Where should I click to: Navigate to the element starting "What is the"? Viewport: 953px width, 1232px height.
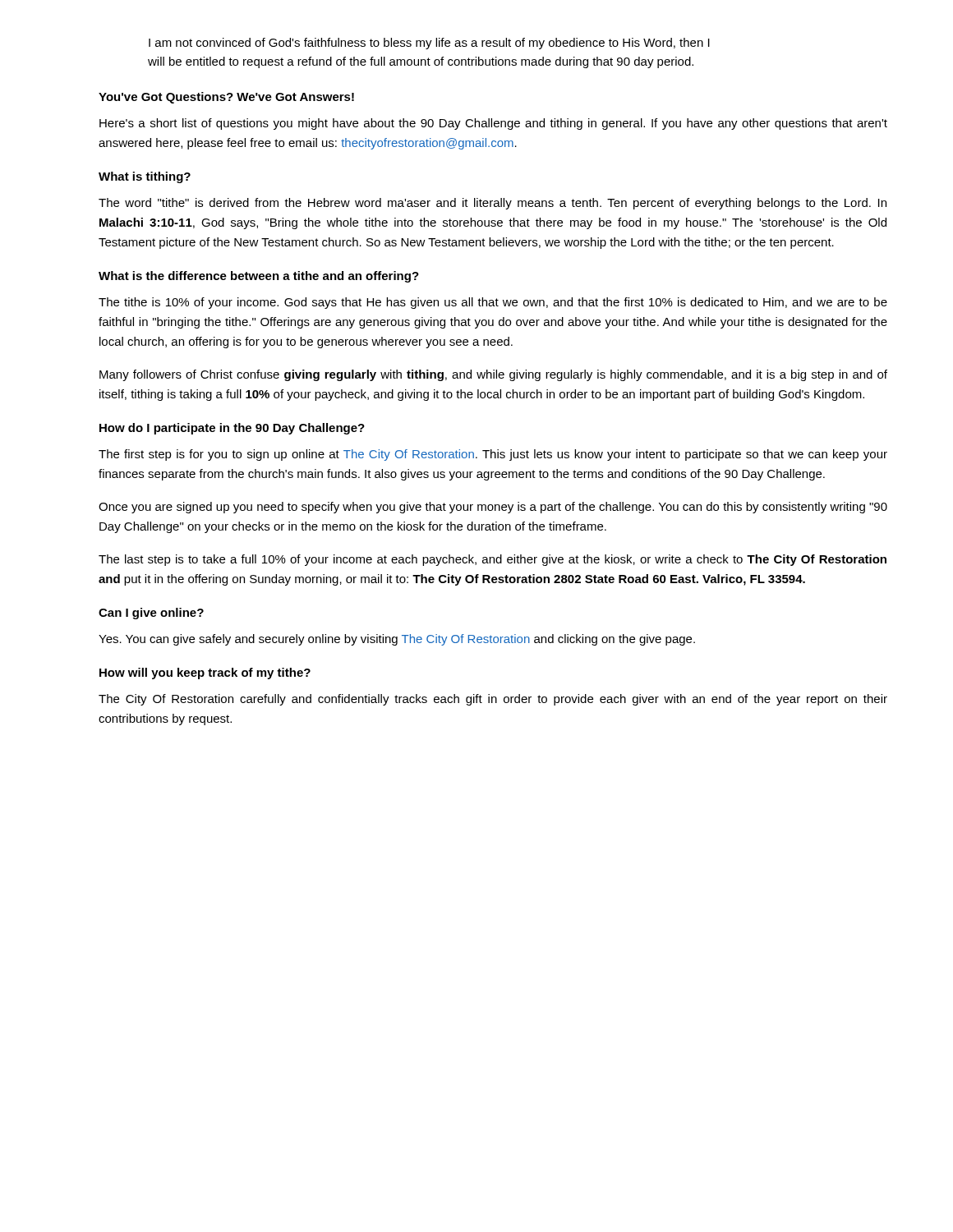point(259,275)
